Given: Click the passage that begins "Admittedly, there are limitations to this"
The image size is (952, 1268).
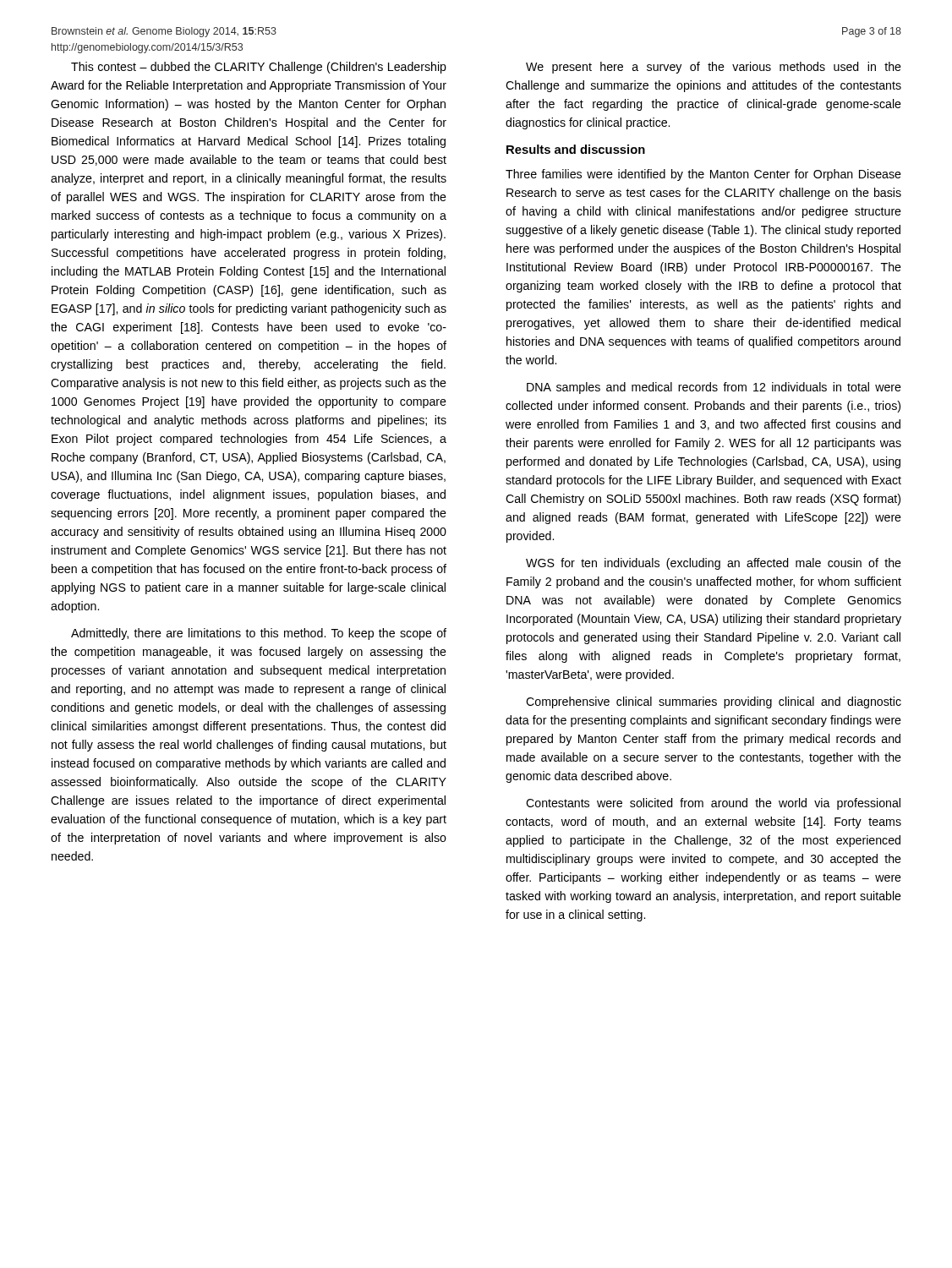Looking at the screenshot, I should coord(249,745).
